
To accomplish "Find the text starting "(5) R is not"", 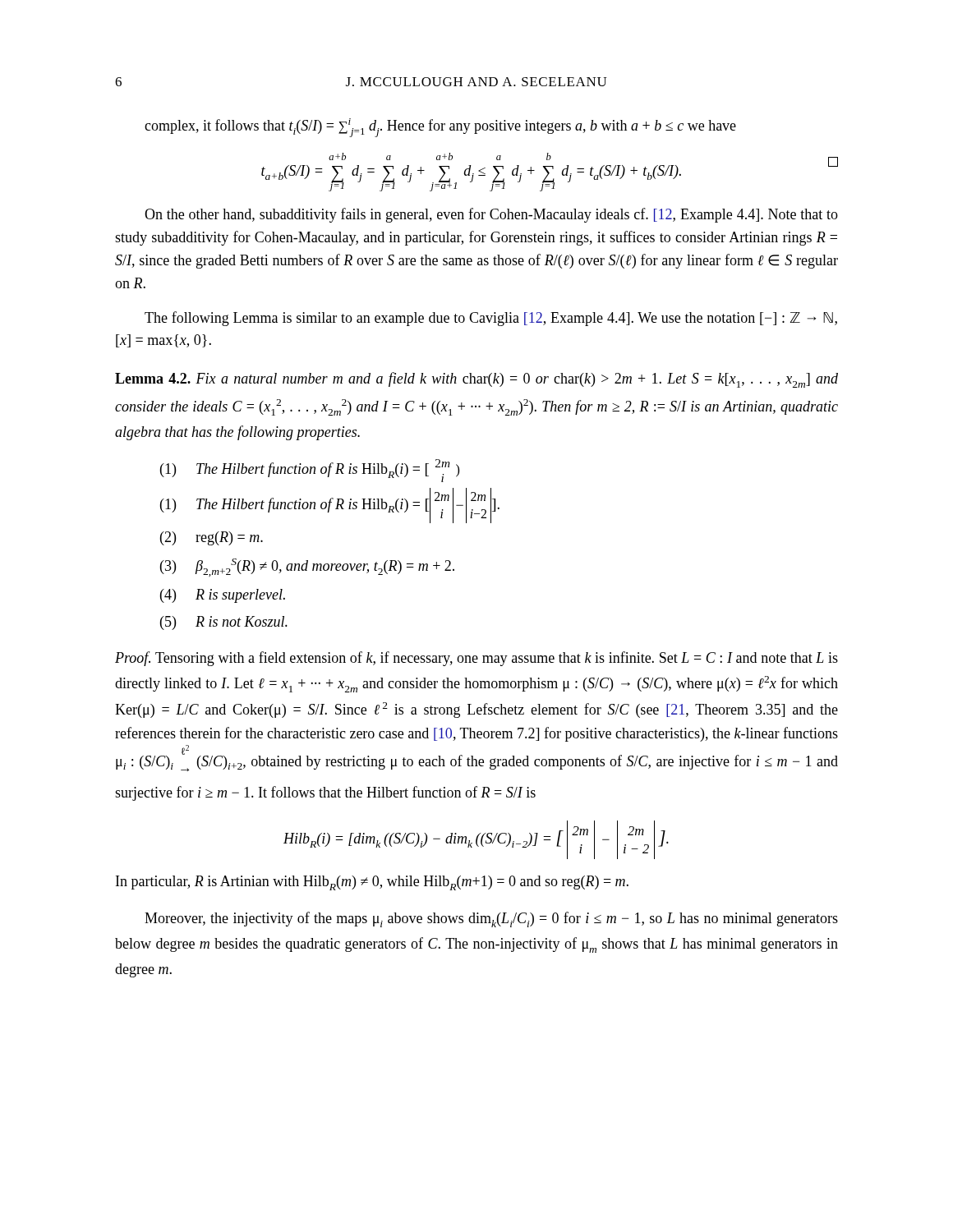I will click(224, 622).
